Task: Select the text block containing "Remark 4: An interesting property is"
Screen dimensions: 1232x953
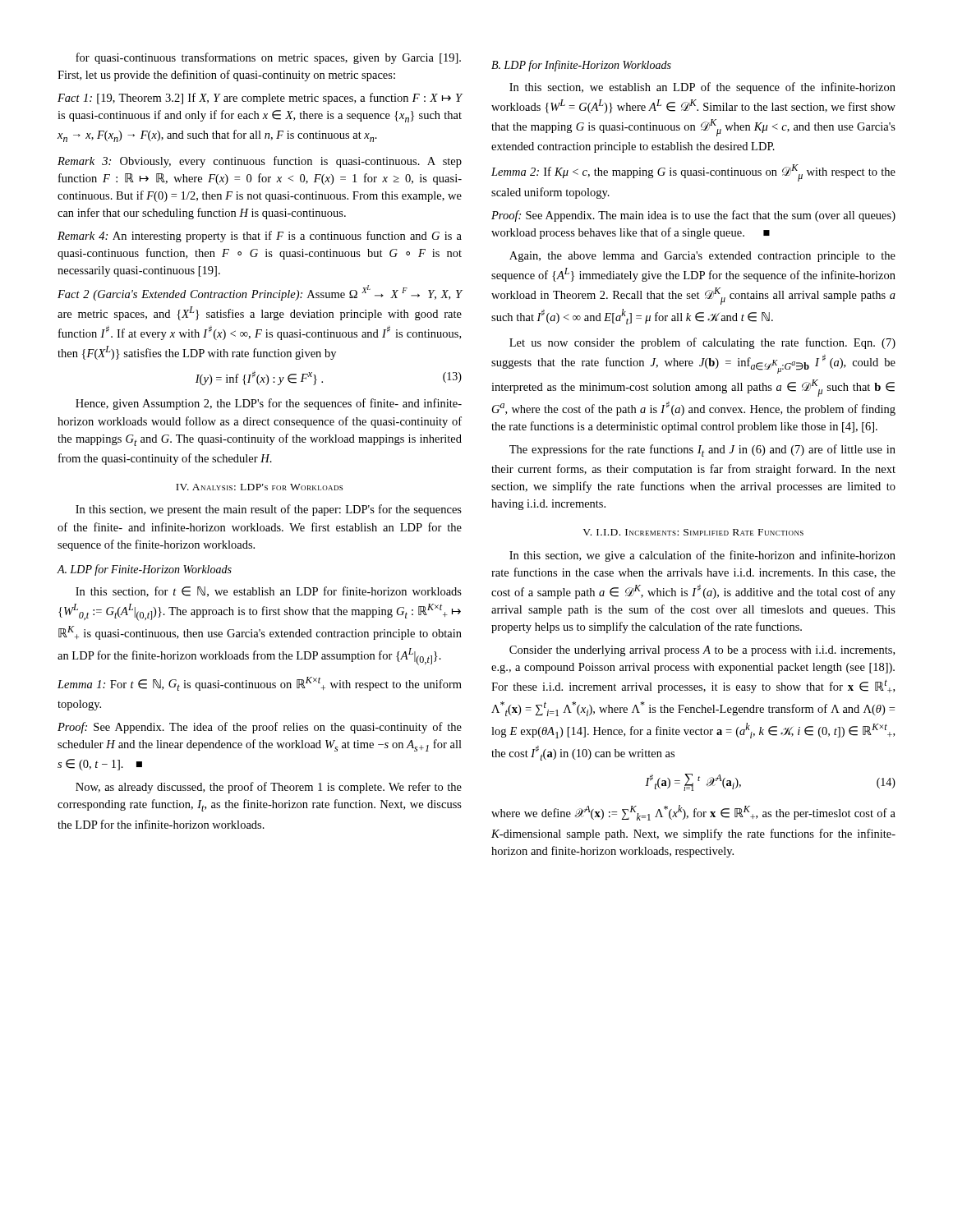Action: (x=260, y=253)
